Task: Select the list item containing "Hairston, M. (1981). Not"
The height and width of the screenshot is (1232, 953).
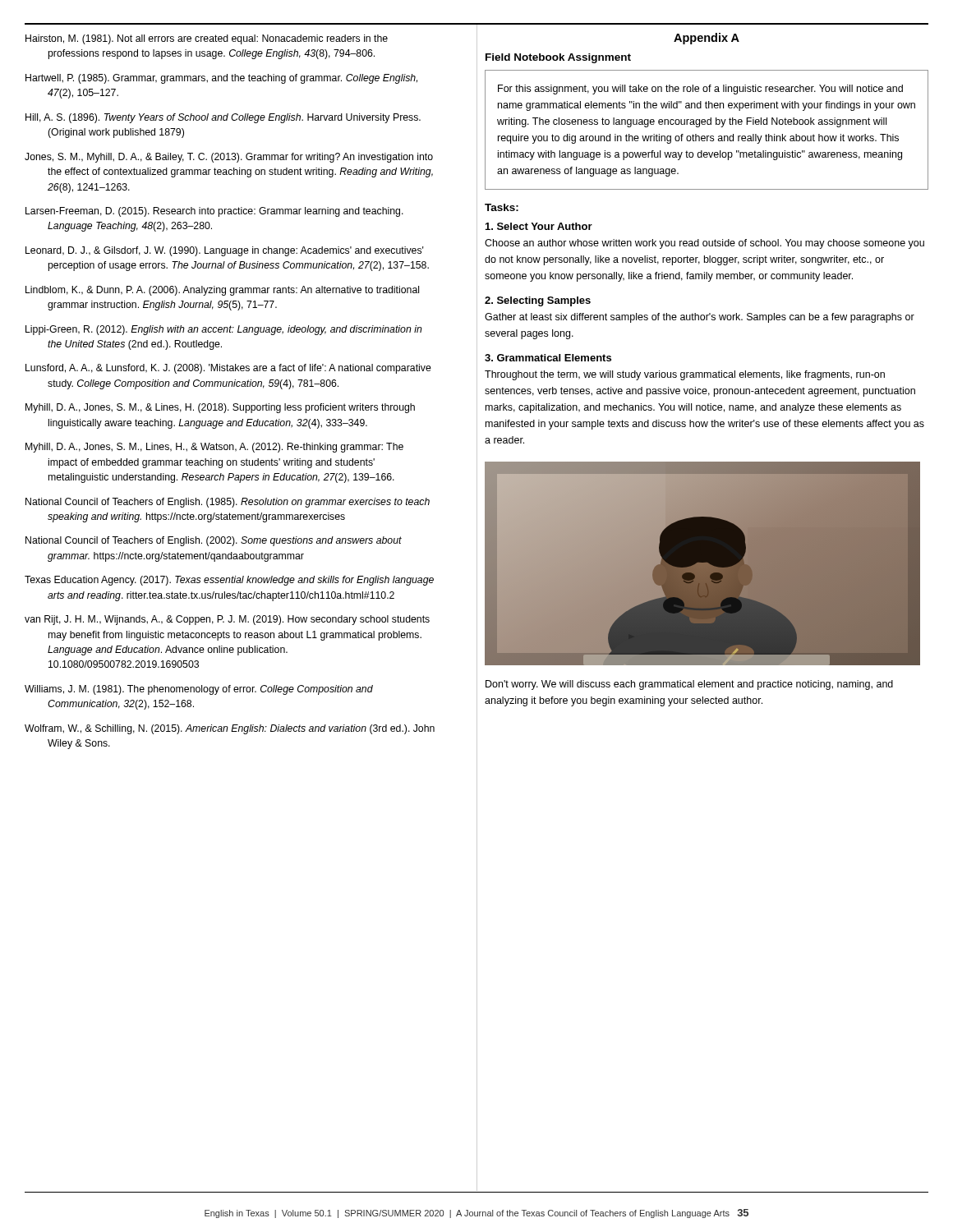Action: click(x=206, y=46)
